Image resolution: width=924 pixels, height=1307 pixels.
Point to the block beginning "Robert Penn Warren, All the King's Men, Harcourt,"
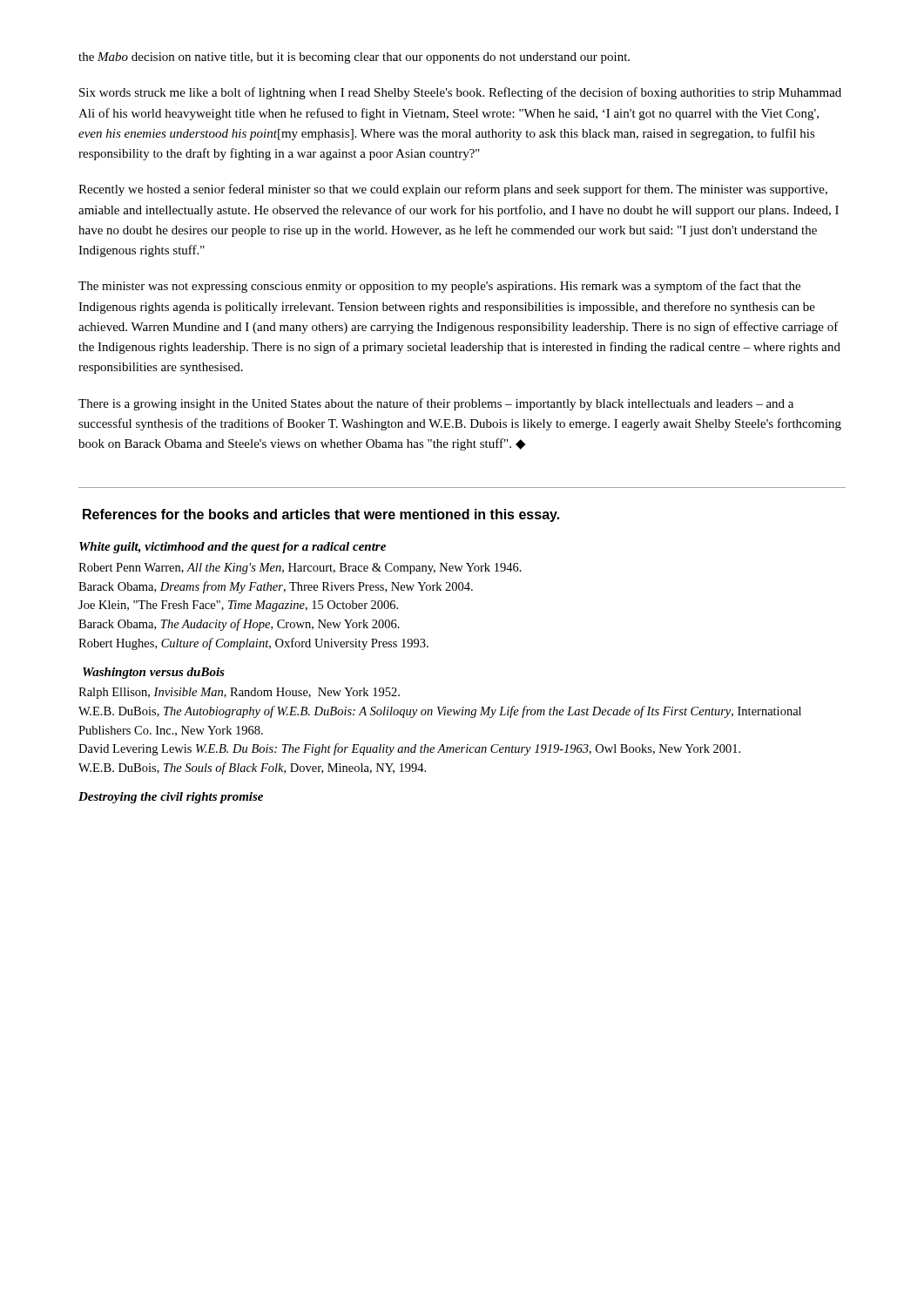300,567
